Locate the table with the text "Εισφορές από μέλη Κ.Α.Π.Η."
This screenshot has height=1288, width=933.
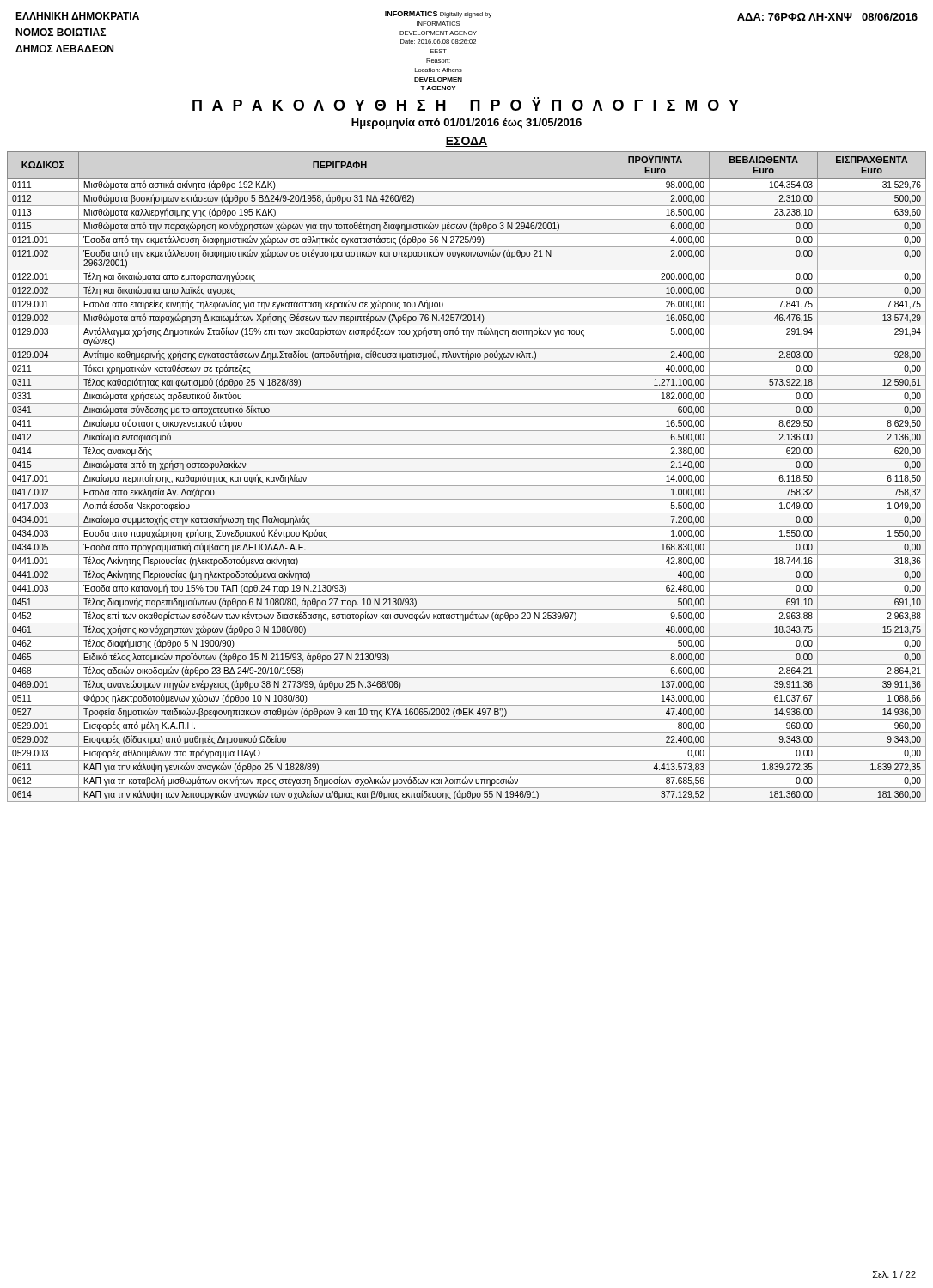466,477
